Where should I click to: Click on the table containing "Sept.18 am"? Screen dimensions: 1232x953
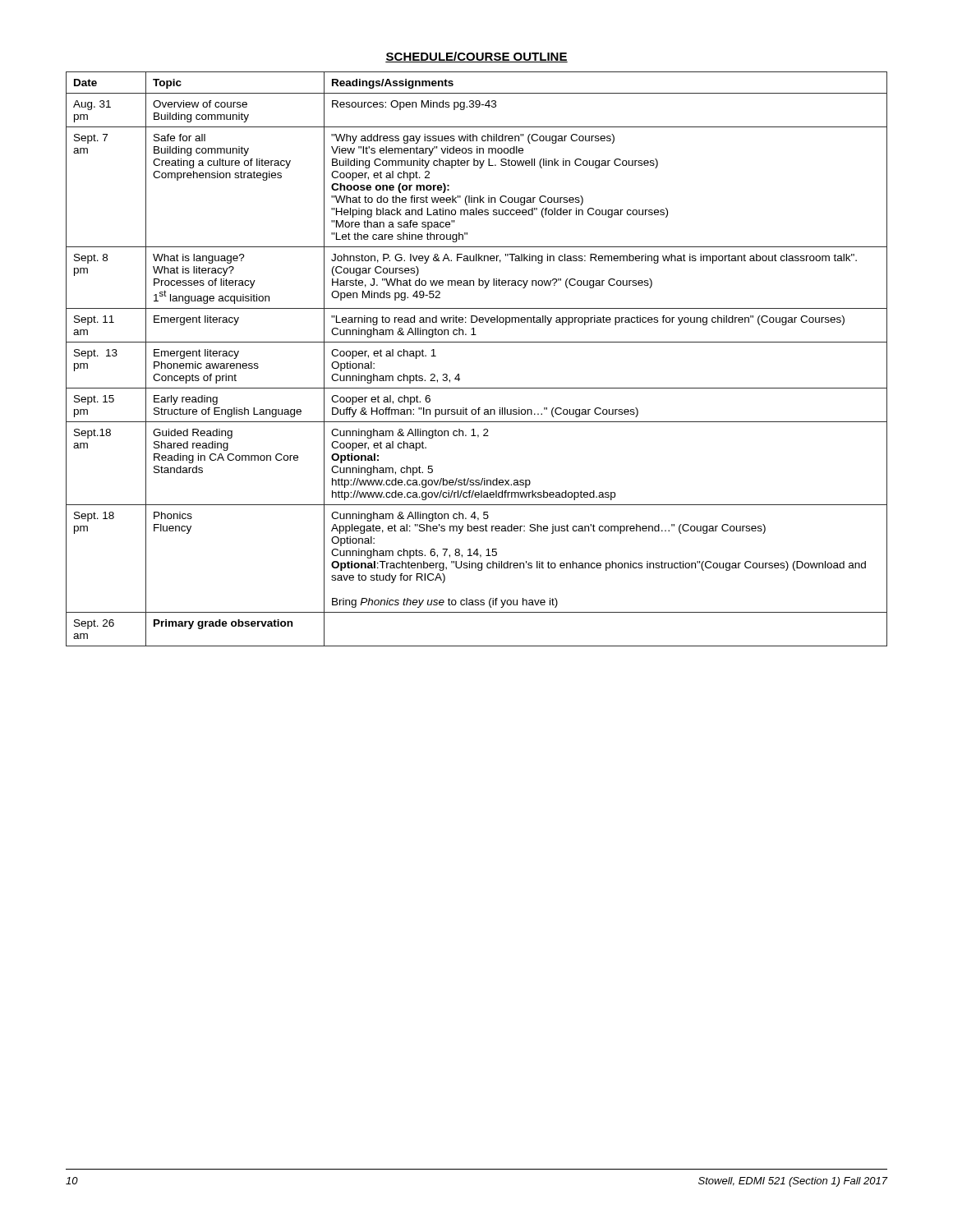(476, 359)
